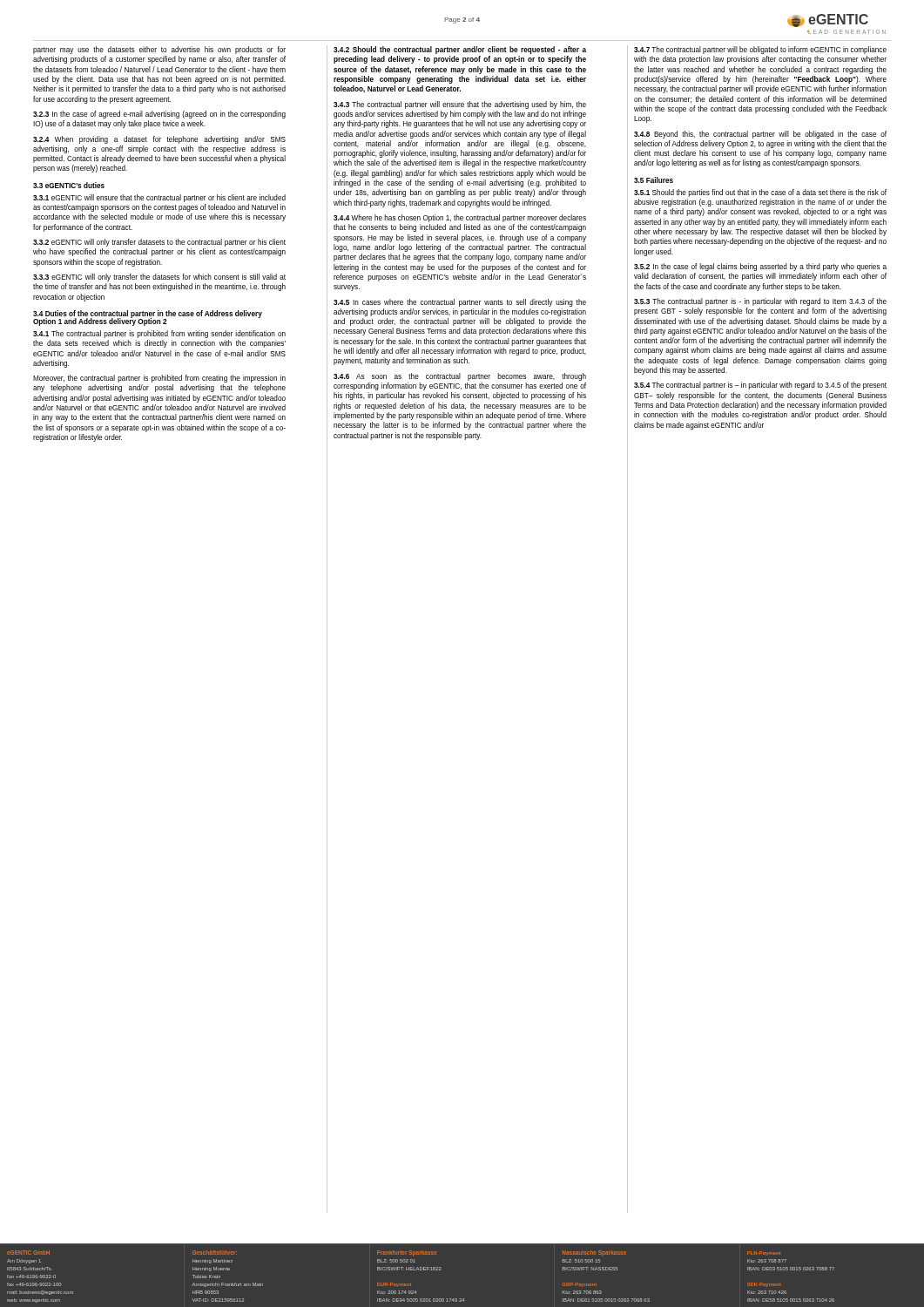Where is the passage that starts "4.8 Beyond this, the contractual"?
Image resolution: width=924 pixels, height=1307 pixels.
click(x=760, y=149)
